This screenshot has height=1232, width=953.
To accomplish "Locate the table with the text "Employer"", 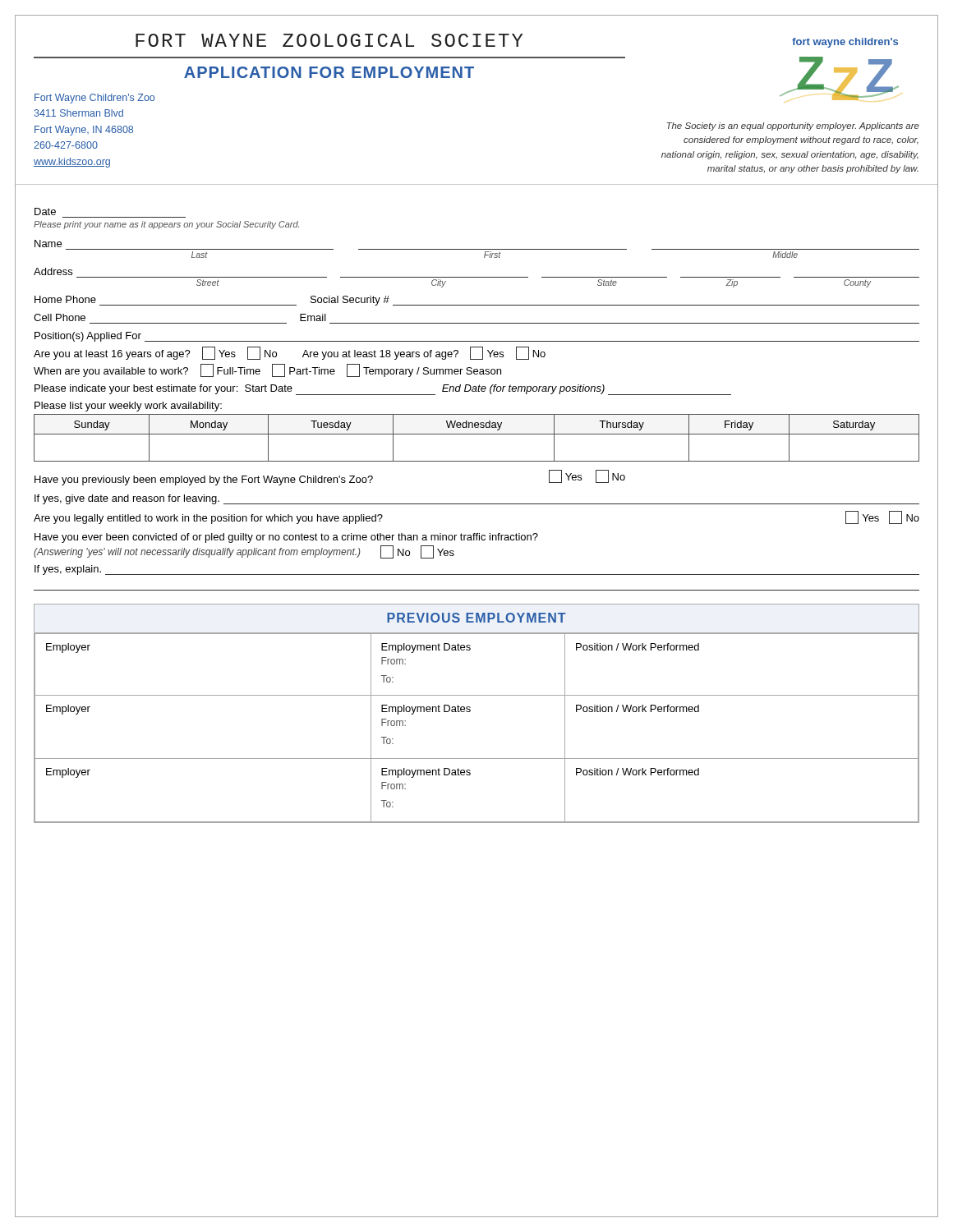I will (476, 728).
